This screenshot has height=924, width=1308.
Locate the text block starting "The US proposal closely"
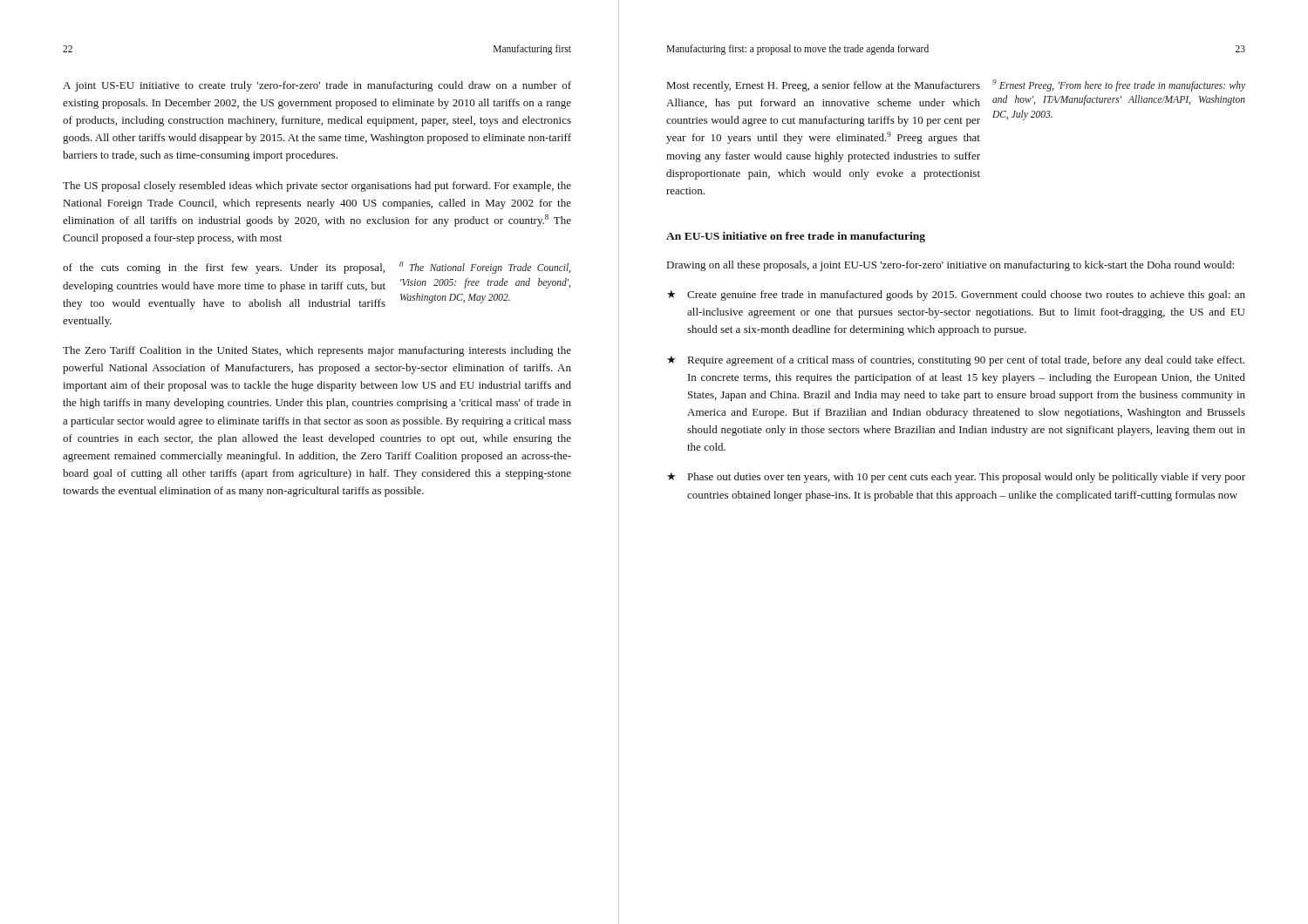click(x=317, y=212)
